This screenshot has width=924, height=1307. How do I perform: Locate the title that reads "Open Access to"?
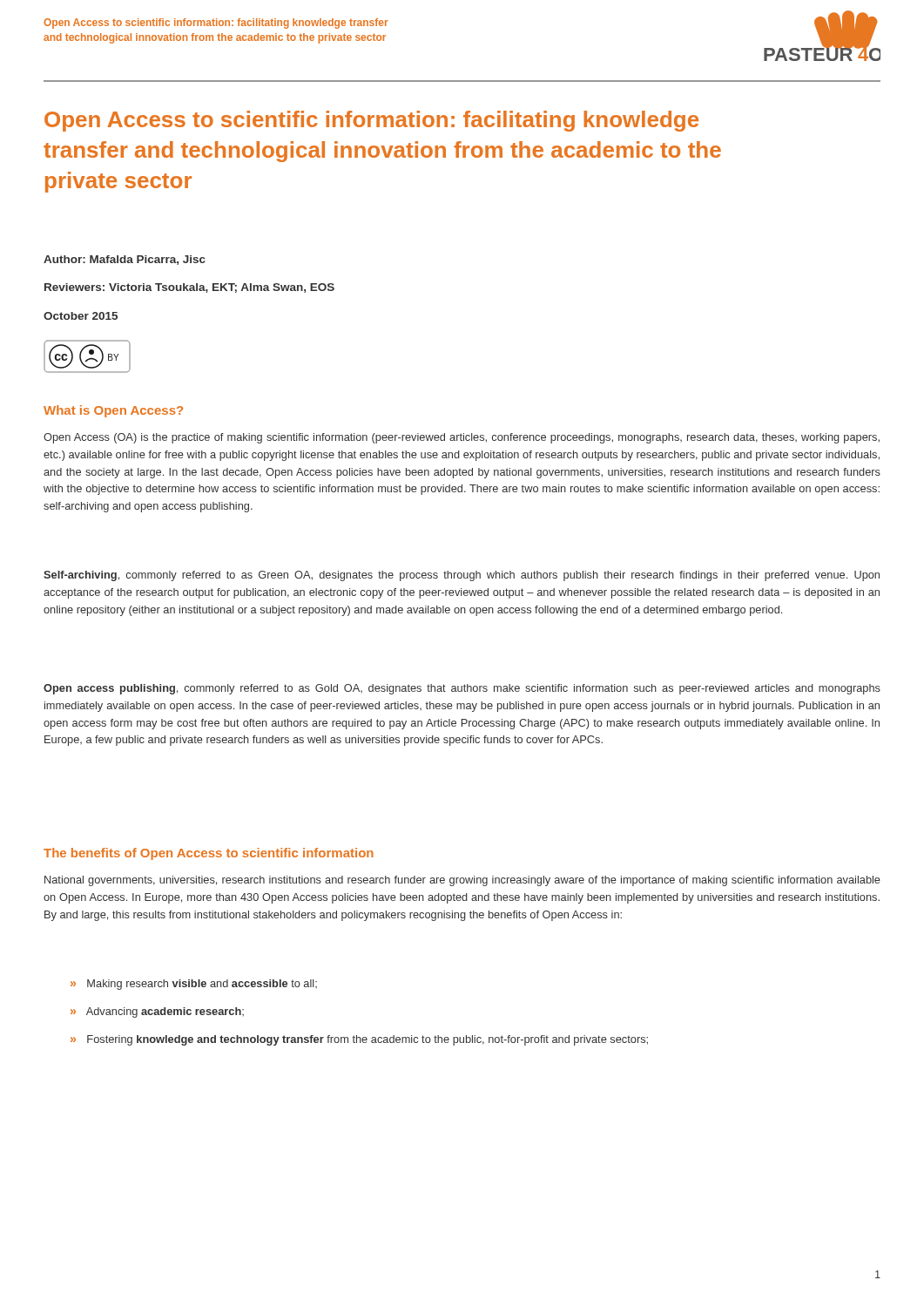(383, 150)
